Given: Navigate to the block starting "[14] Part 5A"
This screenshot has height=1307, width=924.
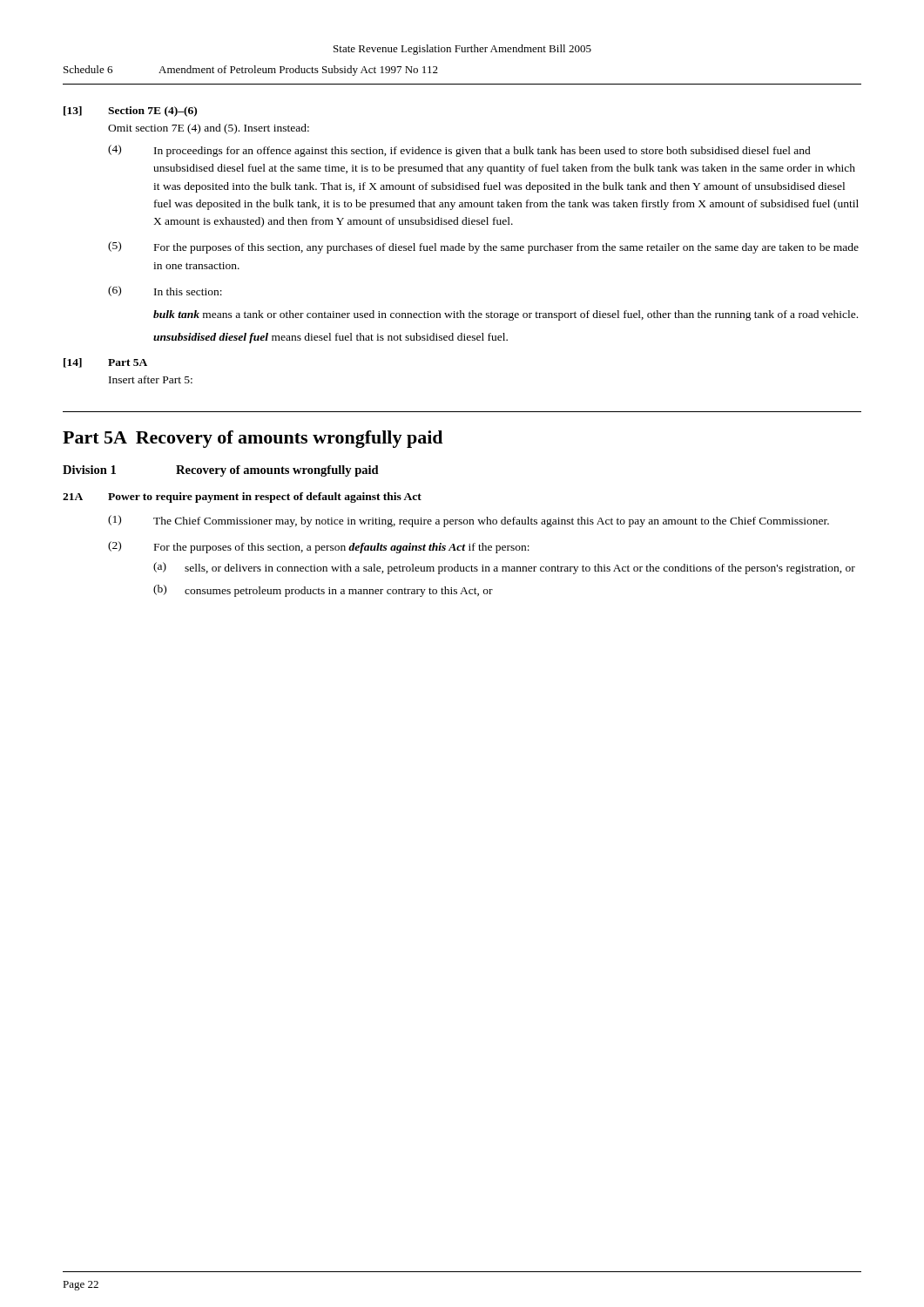Looking at the screenshot, I should point(105,362).
